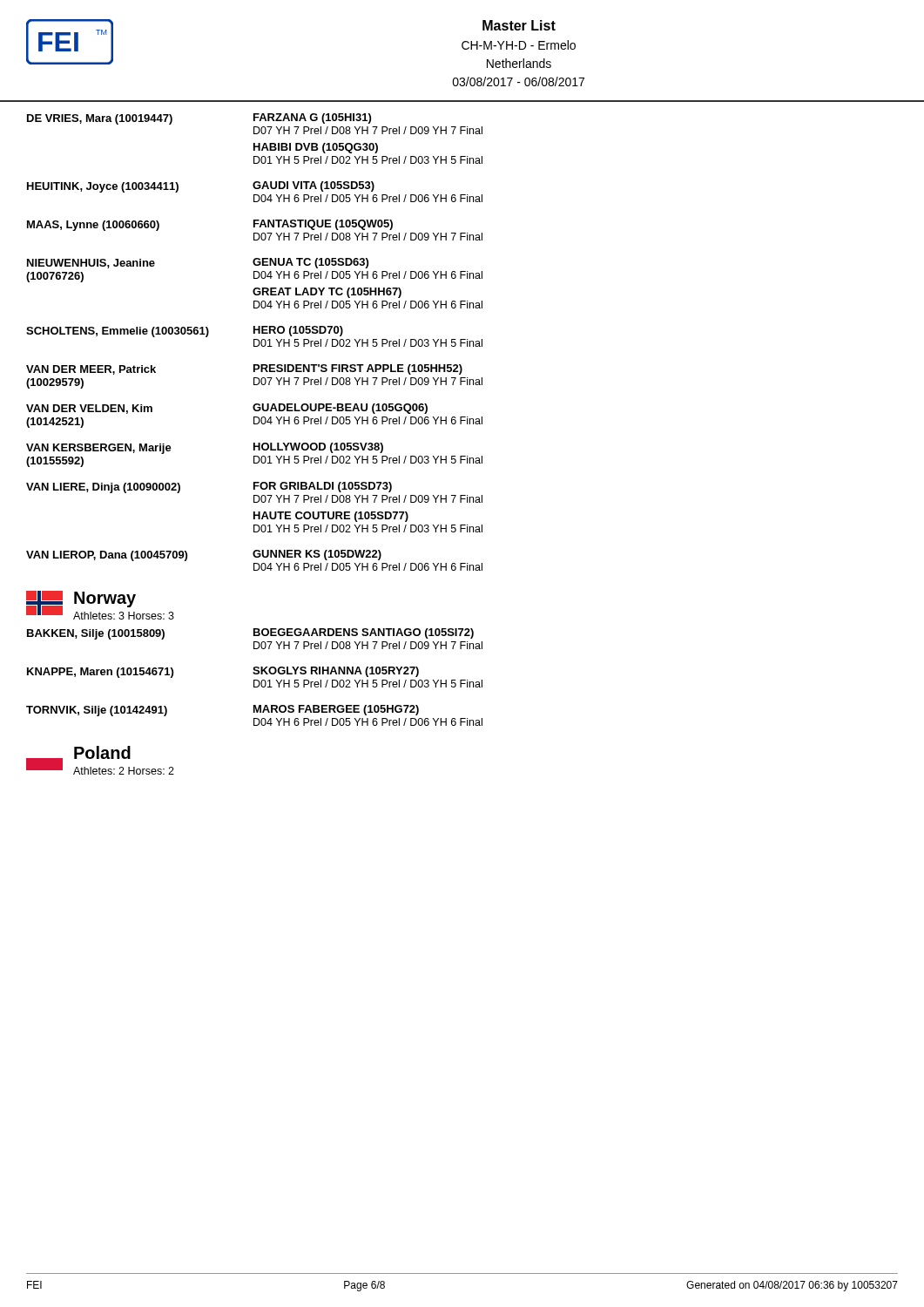Find the element starting "BAKKEN, Silje (10015809) BOEGEGAARDENS"
924x1307 pixels.
click(x=462, y=639)
